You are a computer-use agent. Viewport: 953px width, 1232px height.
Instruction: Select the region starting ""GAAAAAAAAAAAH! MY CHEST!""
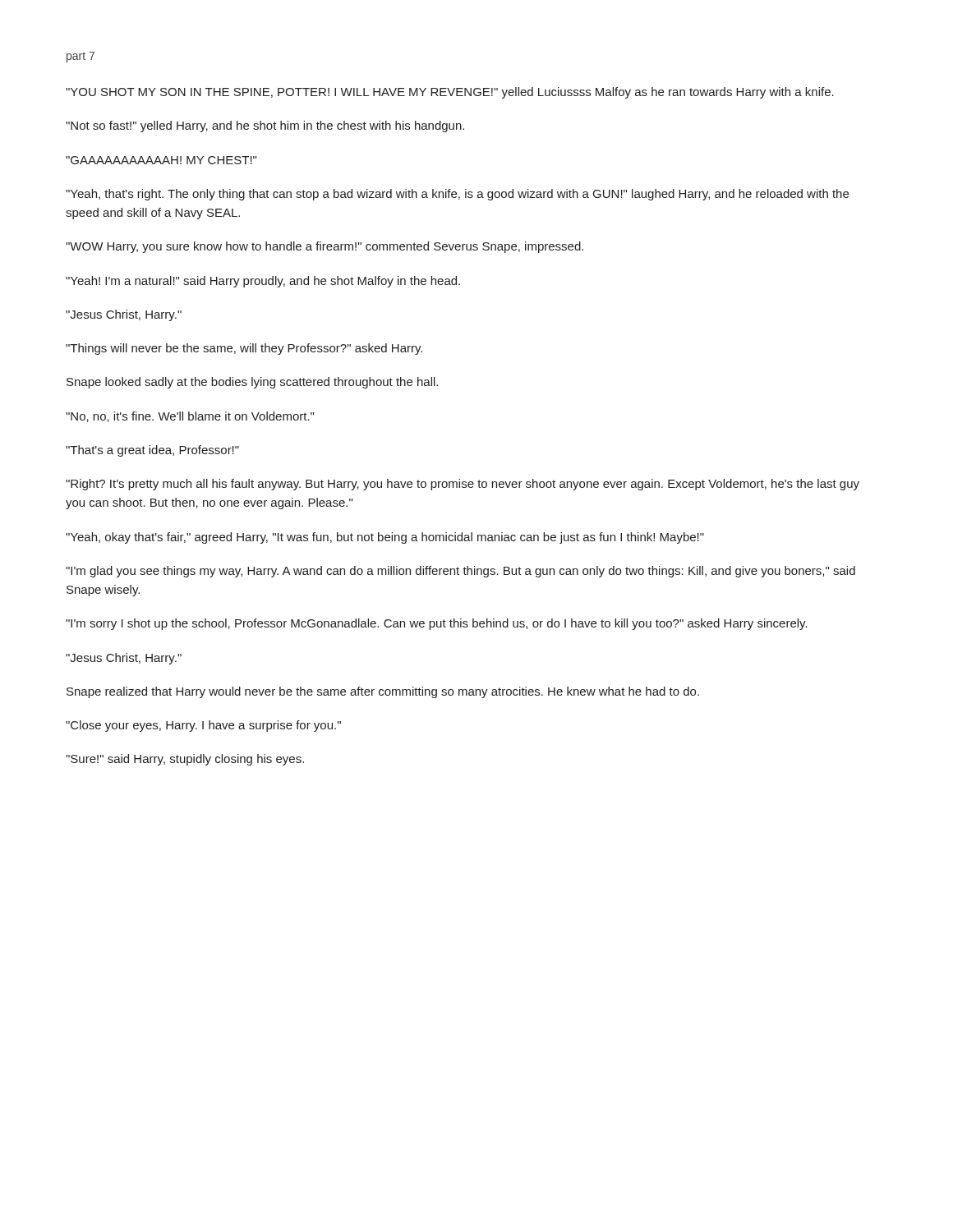161,159
